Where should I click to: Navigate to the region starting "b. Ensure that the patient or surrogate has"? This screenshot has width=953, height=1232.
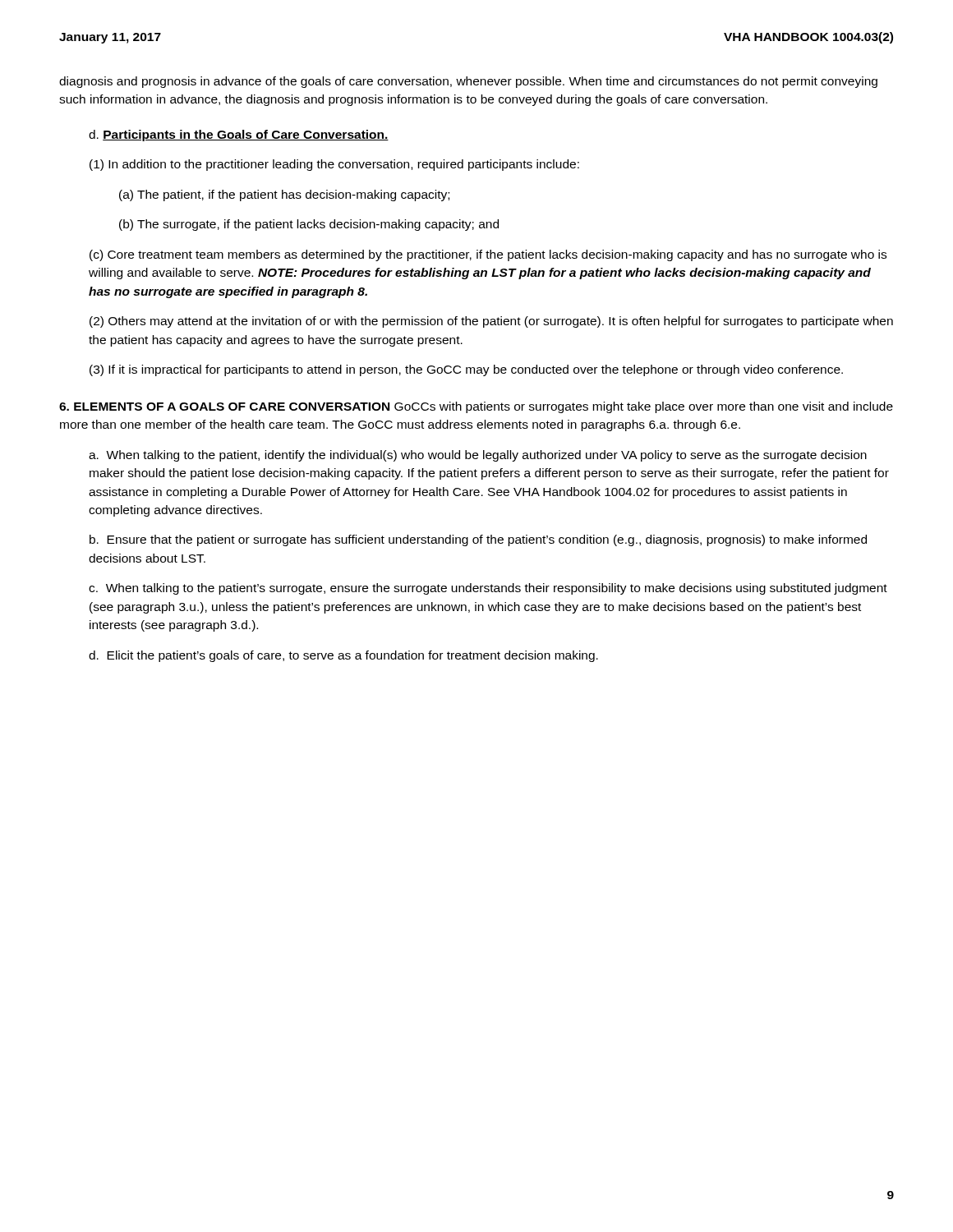coord(478,549)
